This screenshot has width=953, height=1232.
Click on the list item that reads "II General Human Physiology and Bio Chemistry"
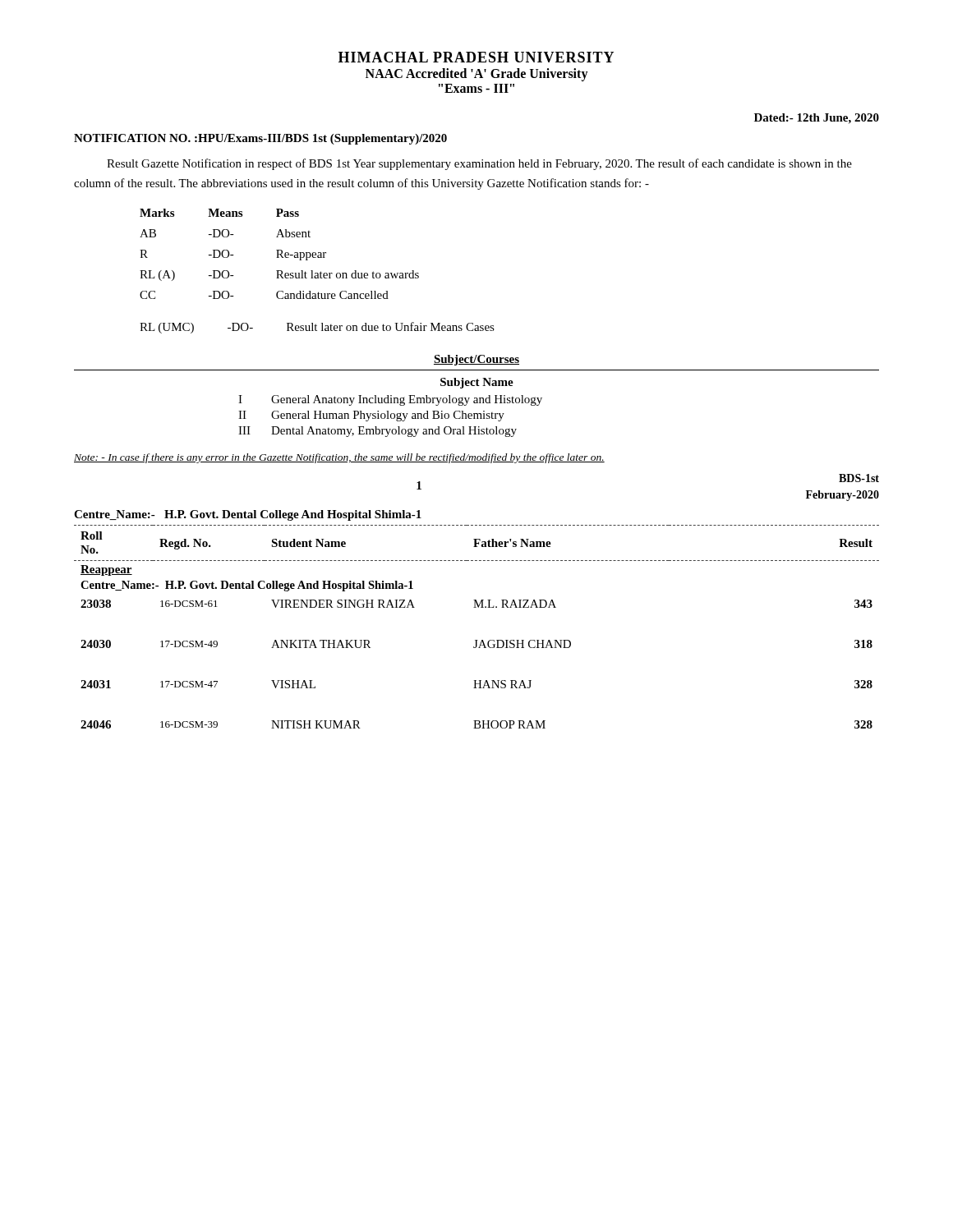(371, 415)
